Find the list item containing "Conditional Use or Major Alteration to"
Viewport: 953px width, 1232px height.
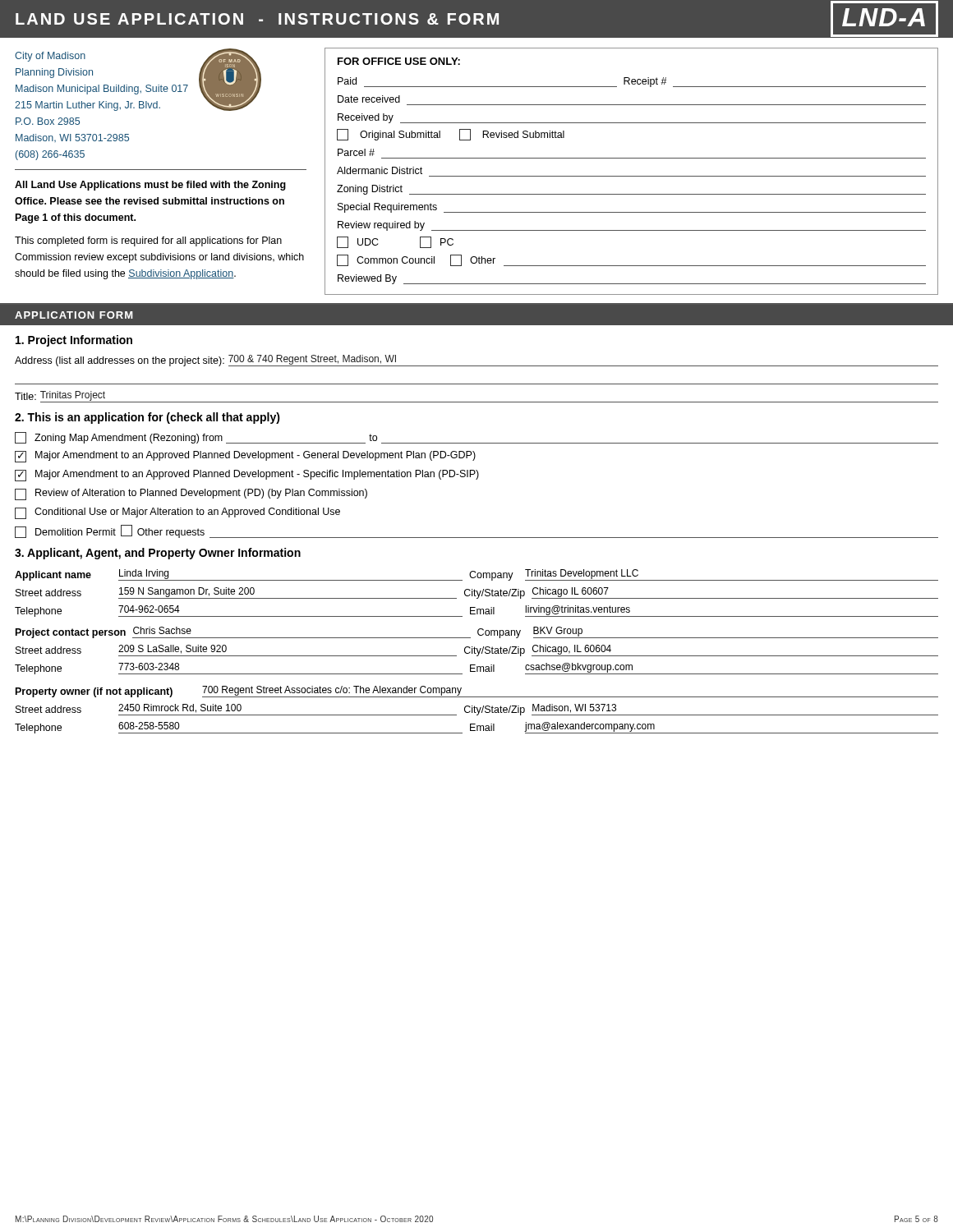point(178,513)
